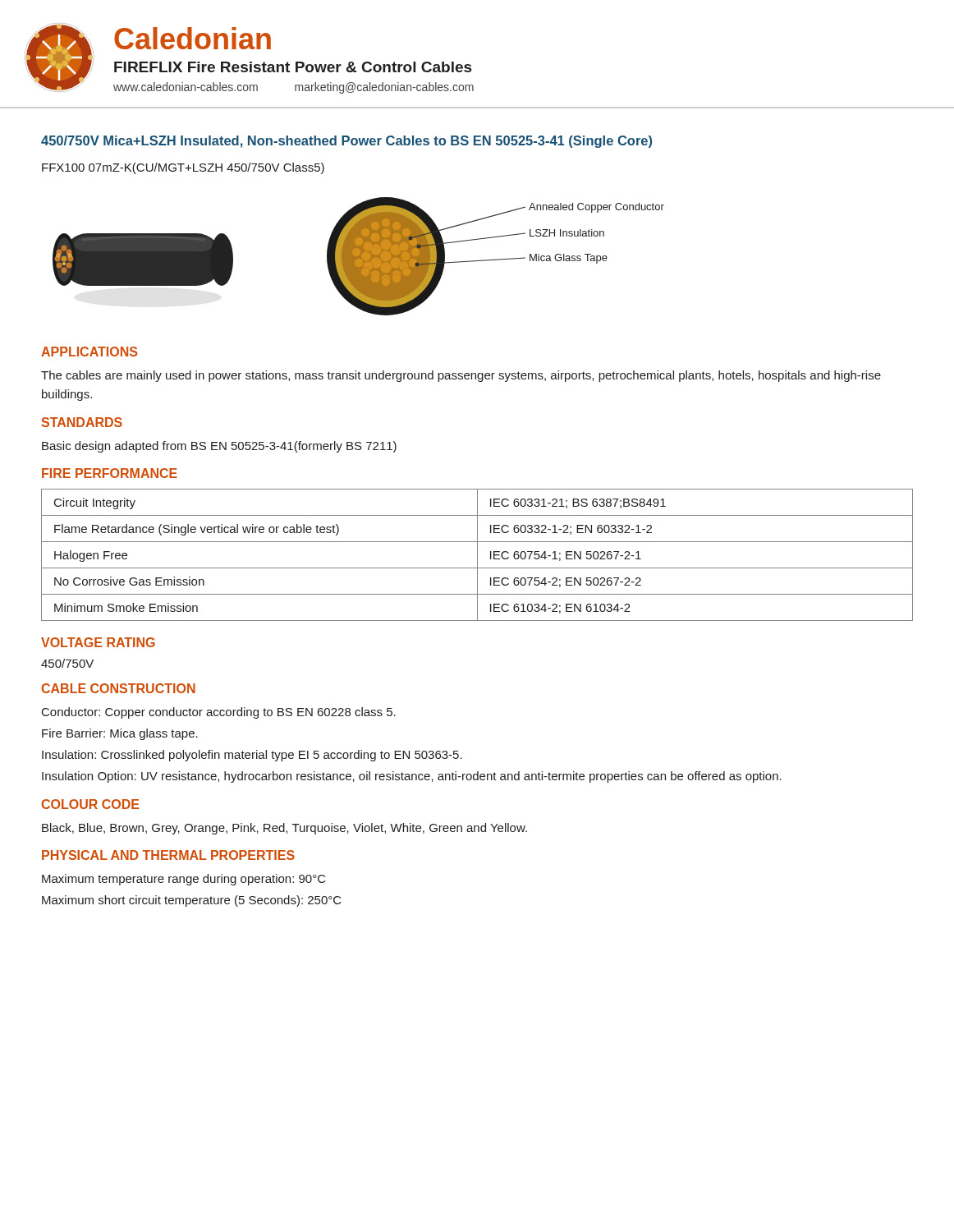Viewport: 954px width, 1232px height.
Task: Point to the region starting "Maximum short circuit temperature (5 Seconds): 250°C"
Action: (x=191, y=900)
